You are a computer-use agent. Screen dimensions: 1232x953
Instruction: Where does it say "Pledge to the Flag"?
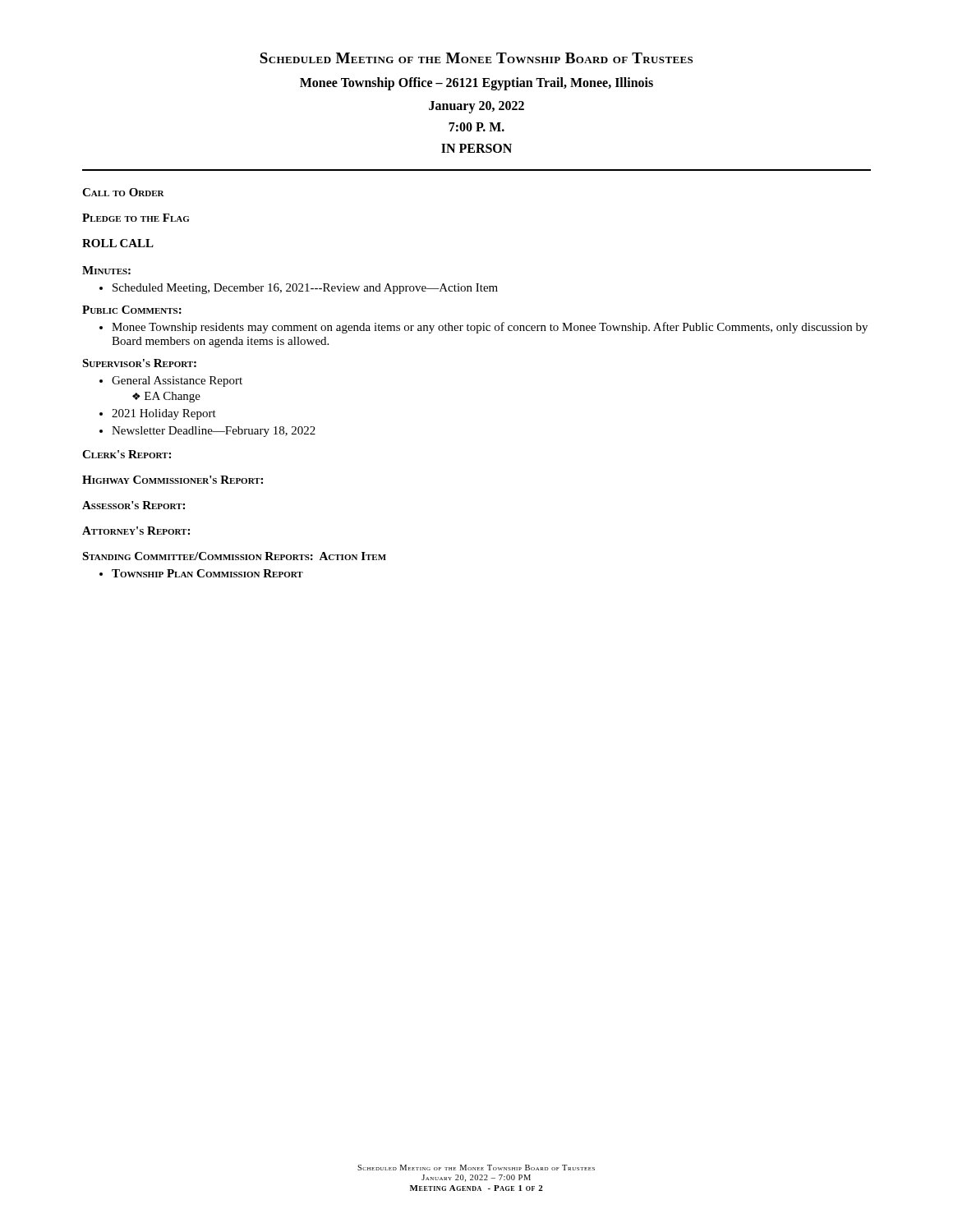pos(136,218)
